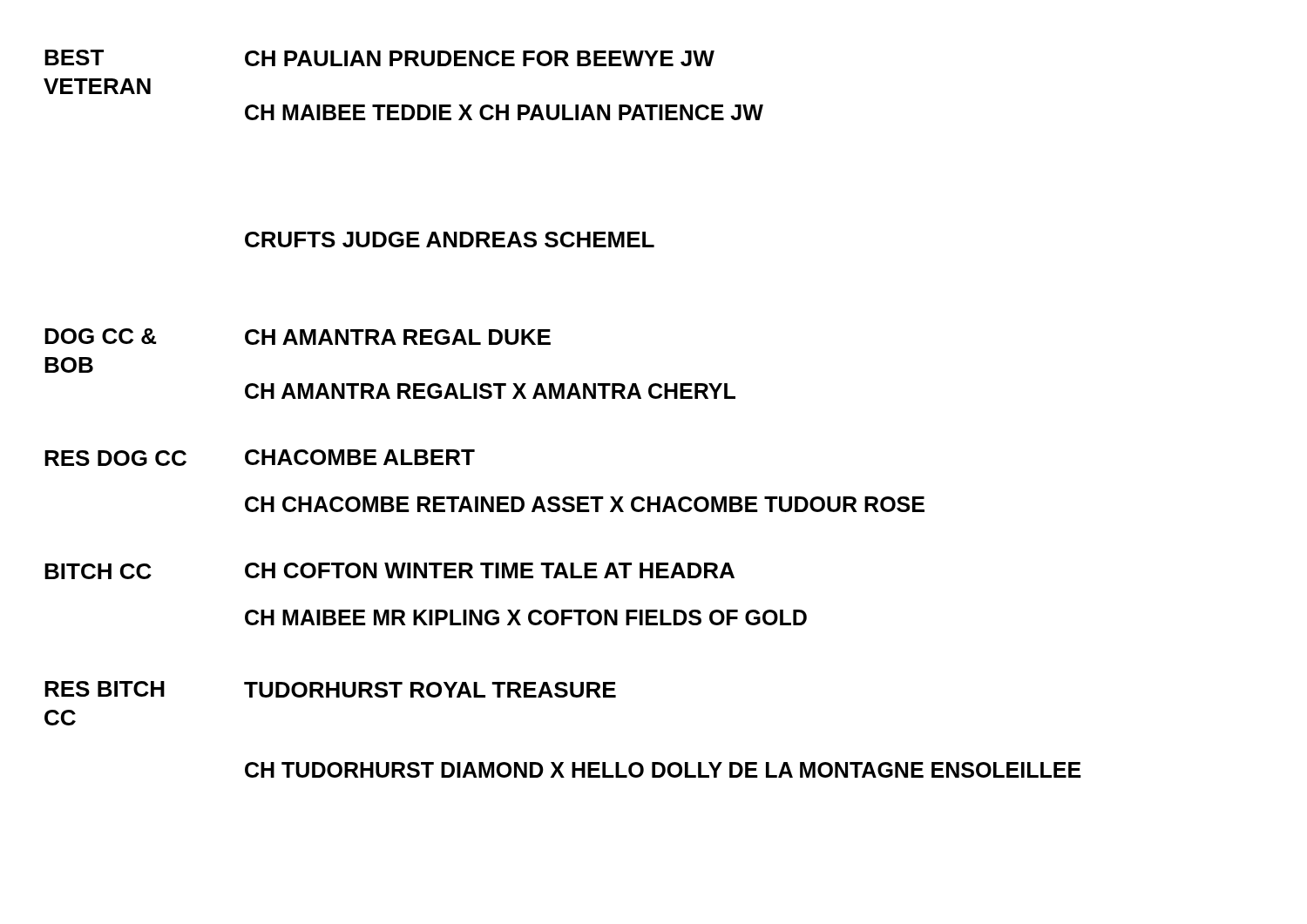
Task: Locate the element starting "CH CHACOMBE RETAINED ASSET"
Action: click(x=585, y=504)
